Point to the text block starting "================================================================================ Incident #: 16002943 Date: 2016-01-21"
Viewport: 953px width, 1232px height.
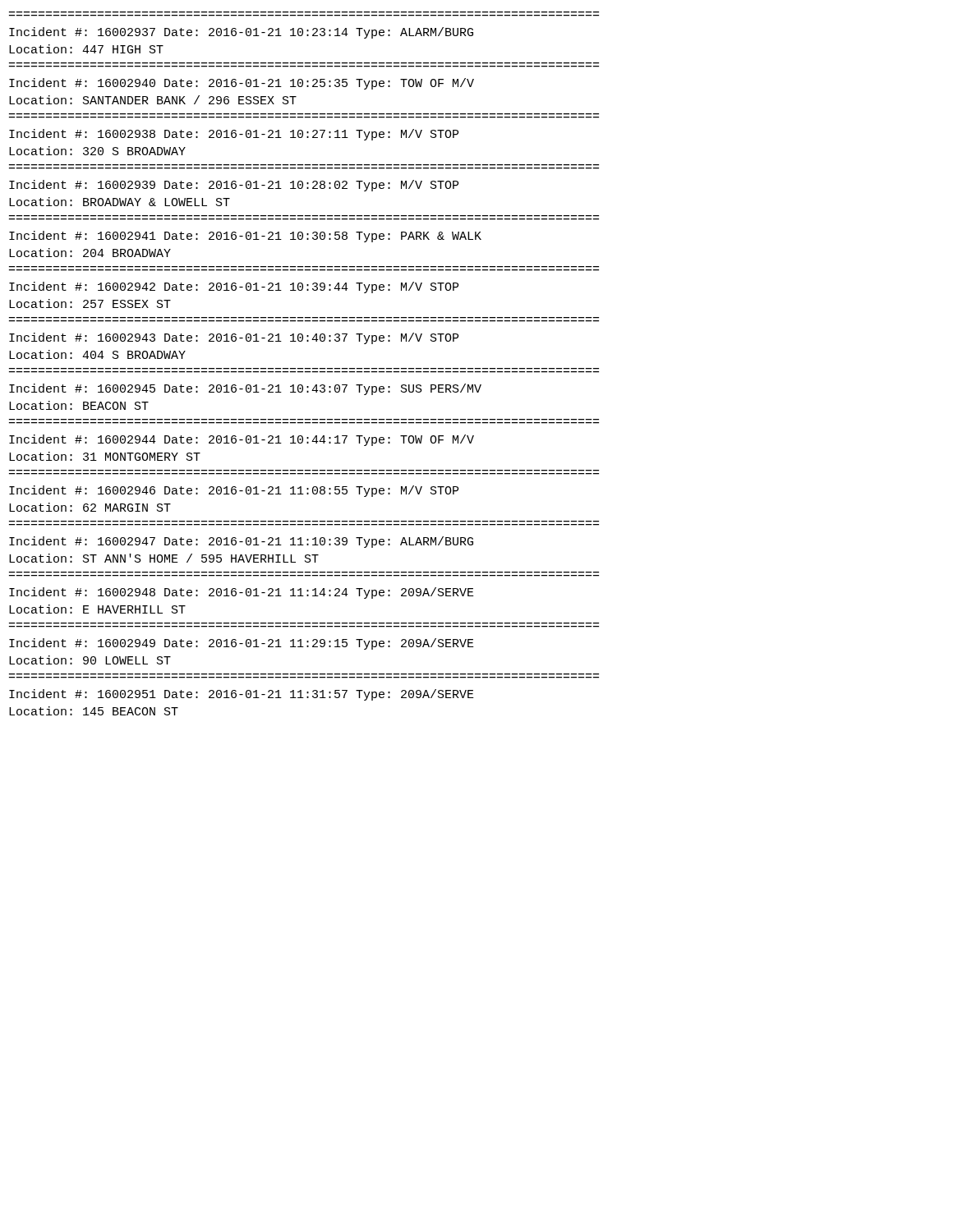tap(234, 338)
